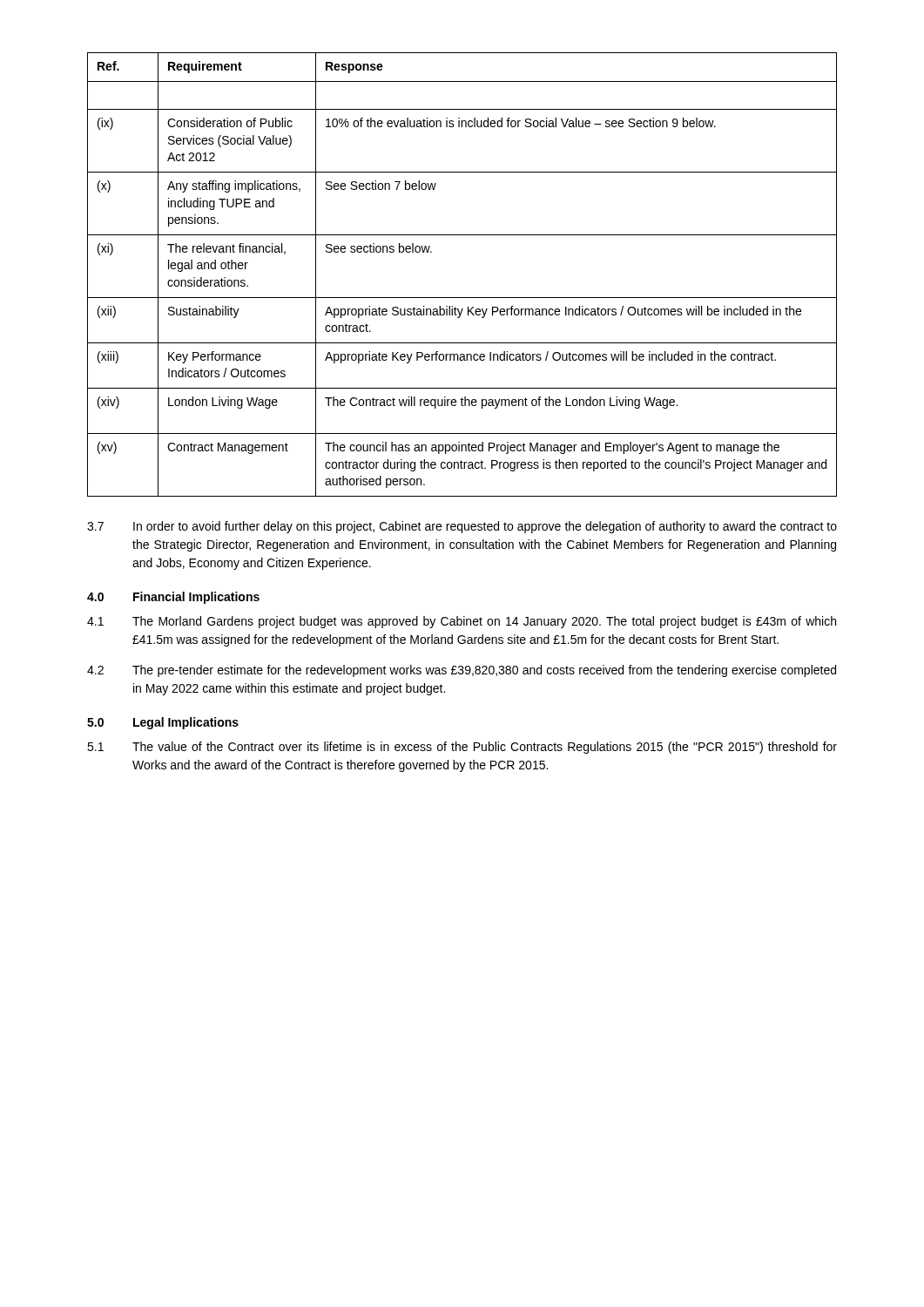This screenshot has height=1307, width=924.
Task: Where is the passage that starts "2 The pre-tender estimate for the redevelopment"?
Action: [462, 680]
